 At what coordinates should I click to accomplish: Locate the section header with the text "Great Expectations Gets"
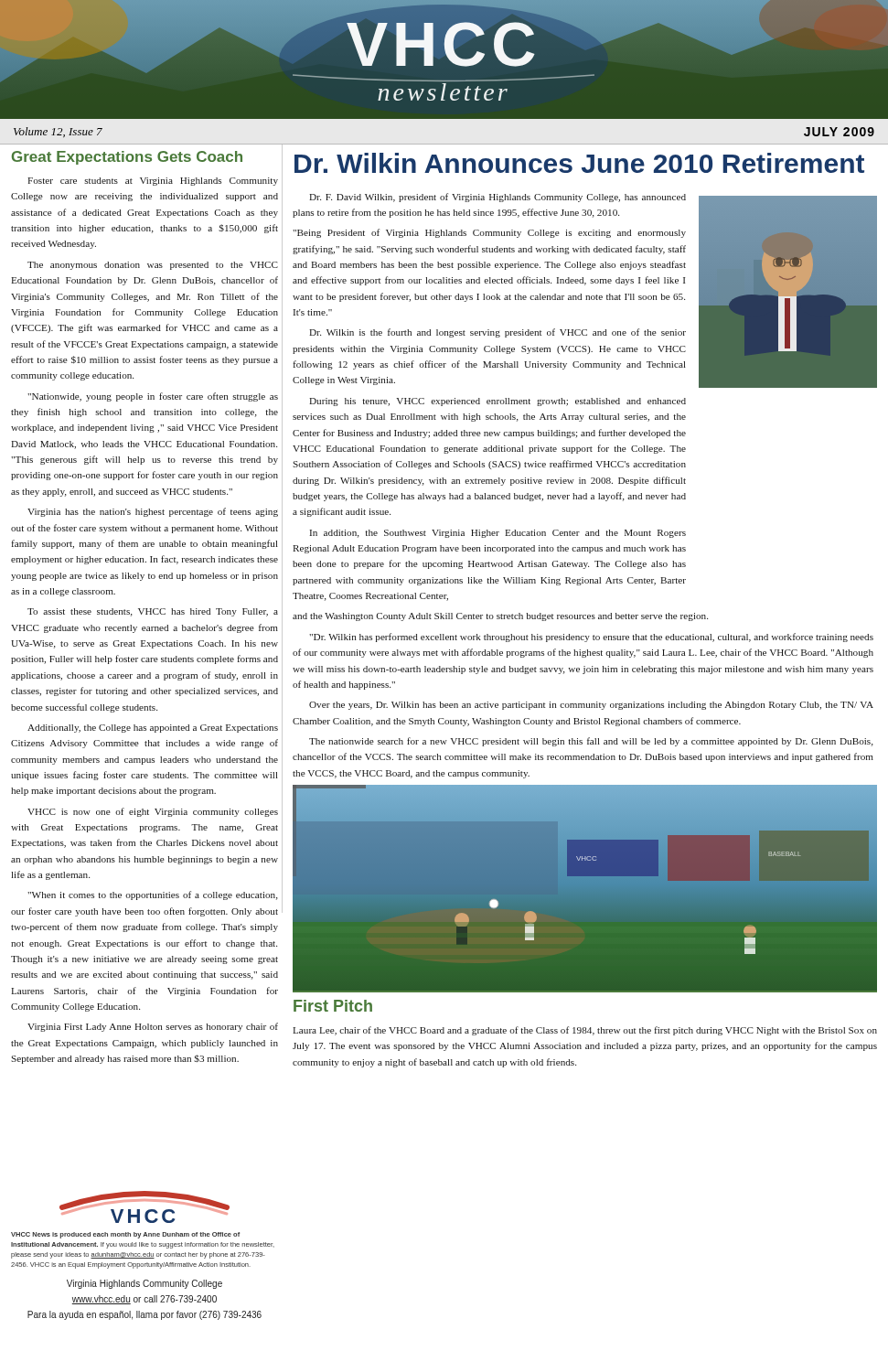[x=145, y=157]
